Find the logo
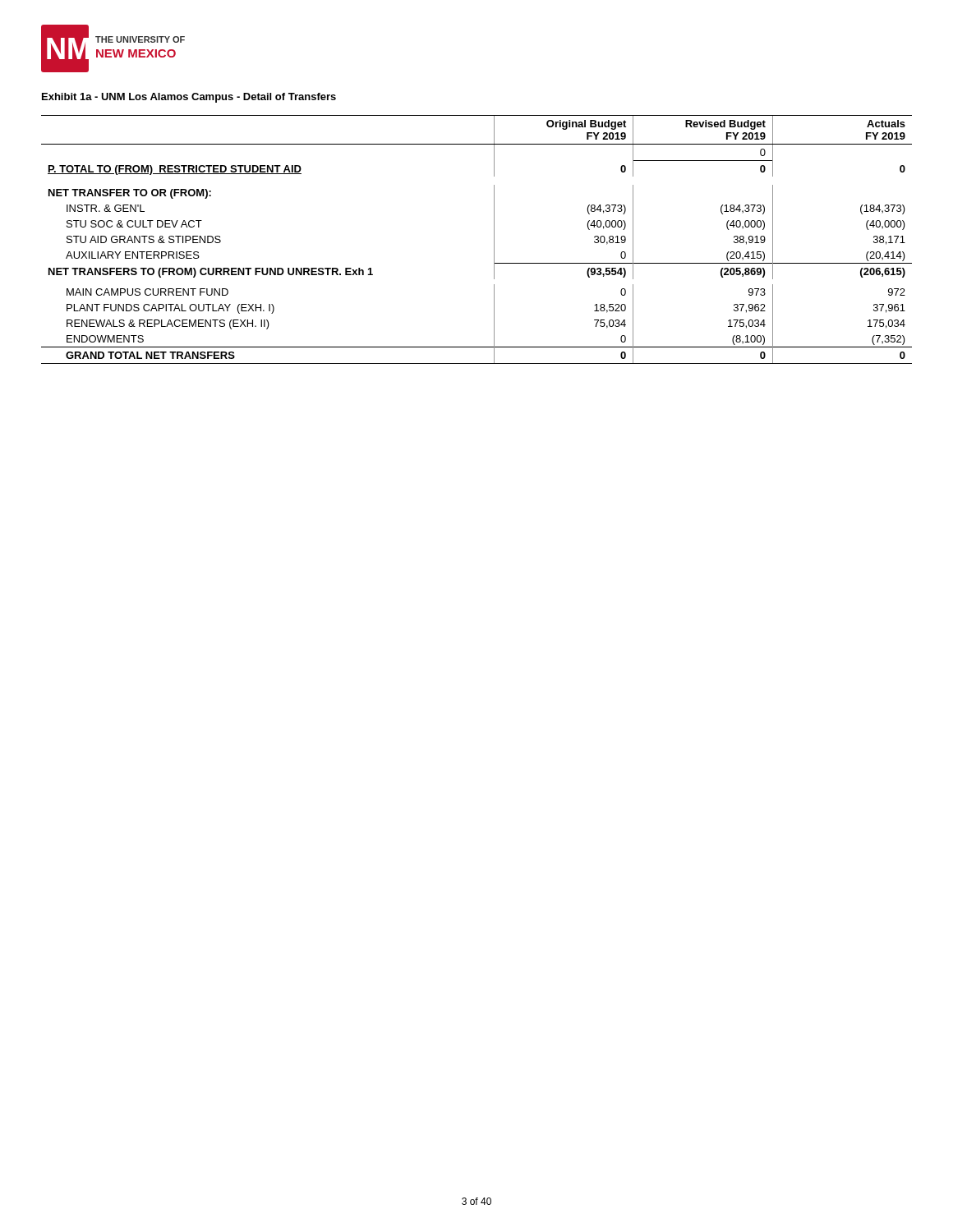This screenshot has height=1232, width=953. 131,49
